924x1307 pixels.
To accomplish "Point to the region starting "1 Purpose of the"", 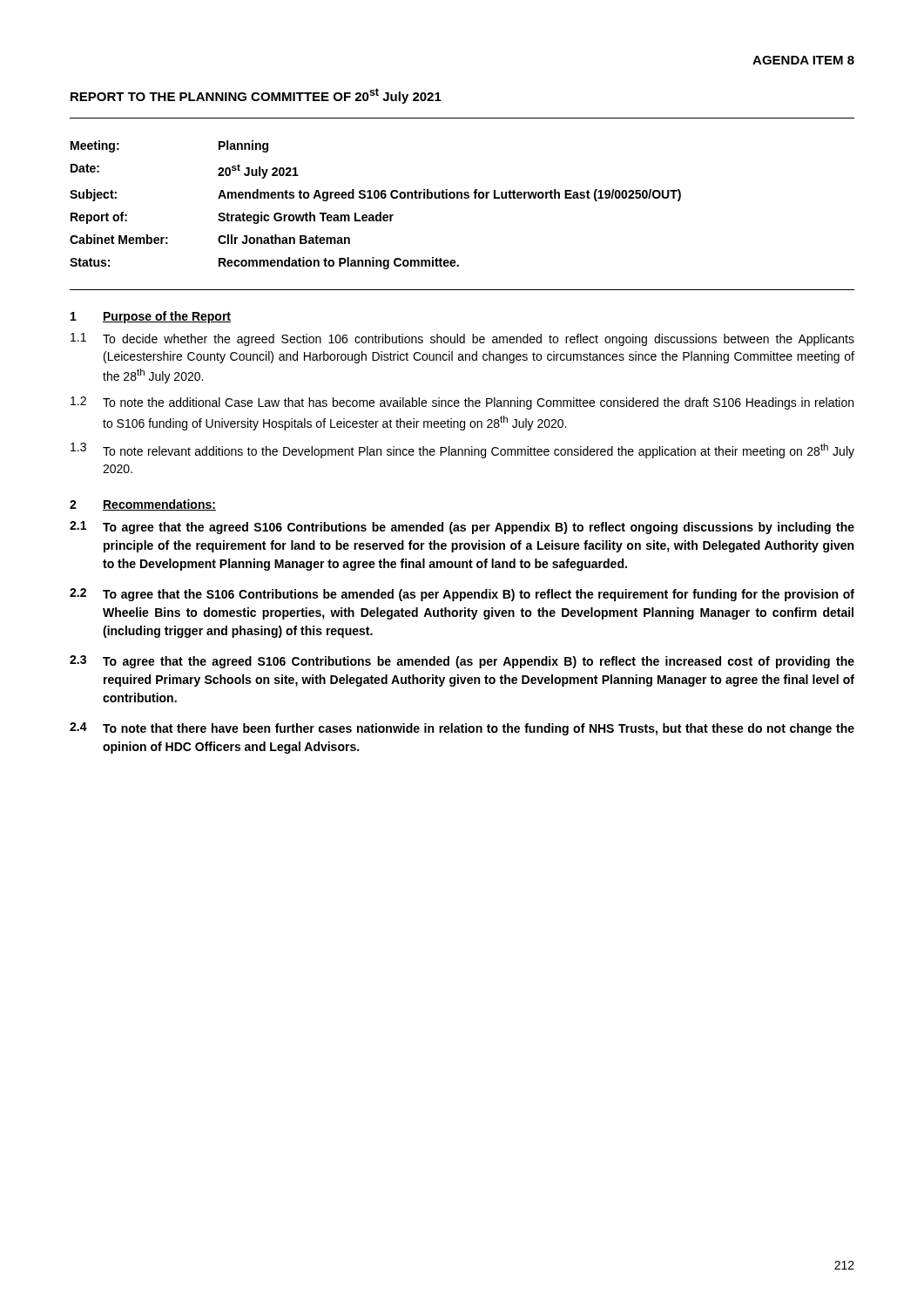I will pos(150,316).
